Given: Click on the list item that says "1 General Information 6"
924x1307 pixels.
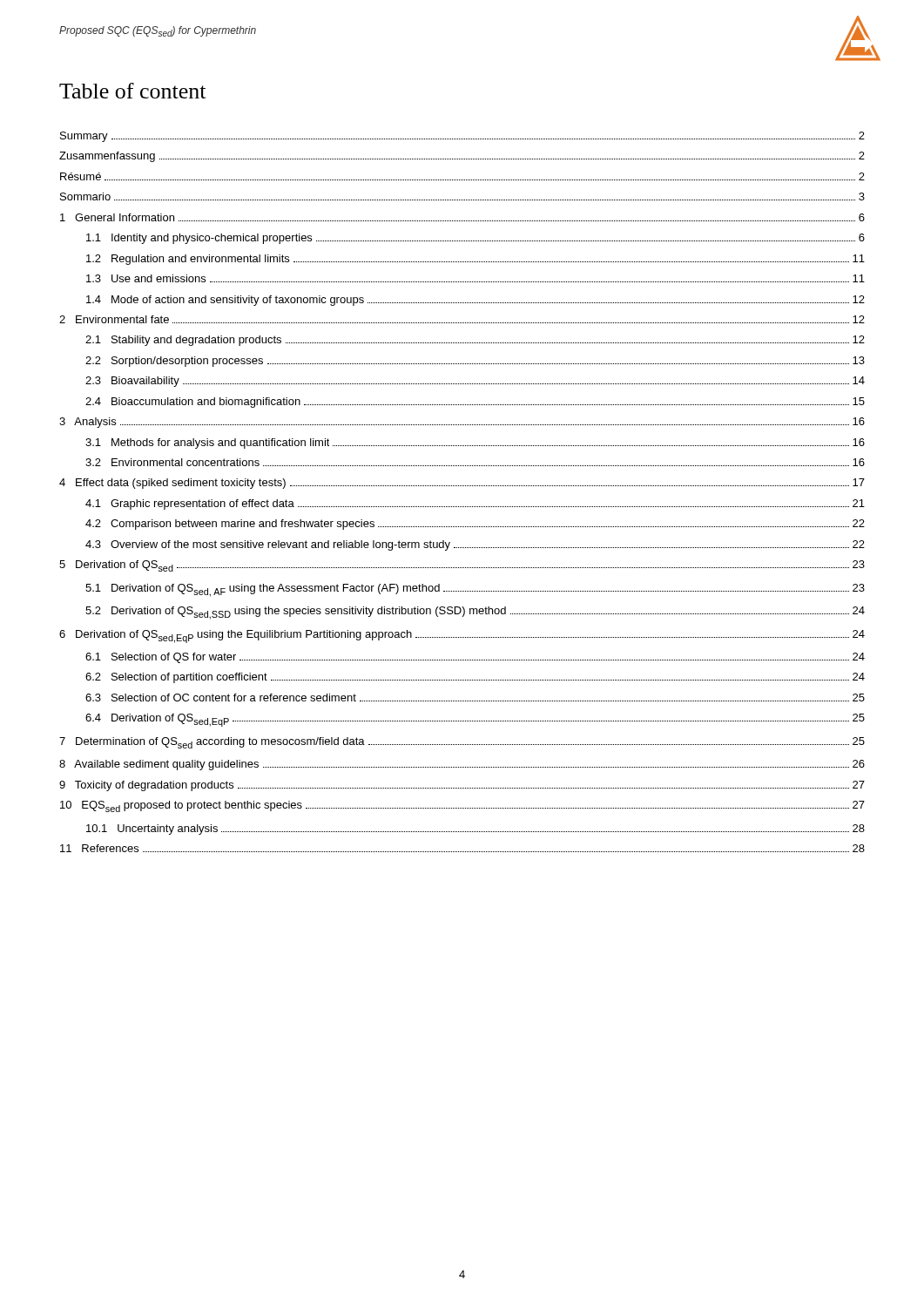Looking at the screenshot, I should coord(462,217).
